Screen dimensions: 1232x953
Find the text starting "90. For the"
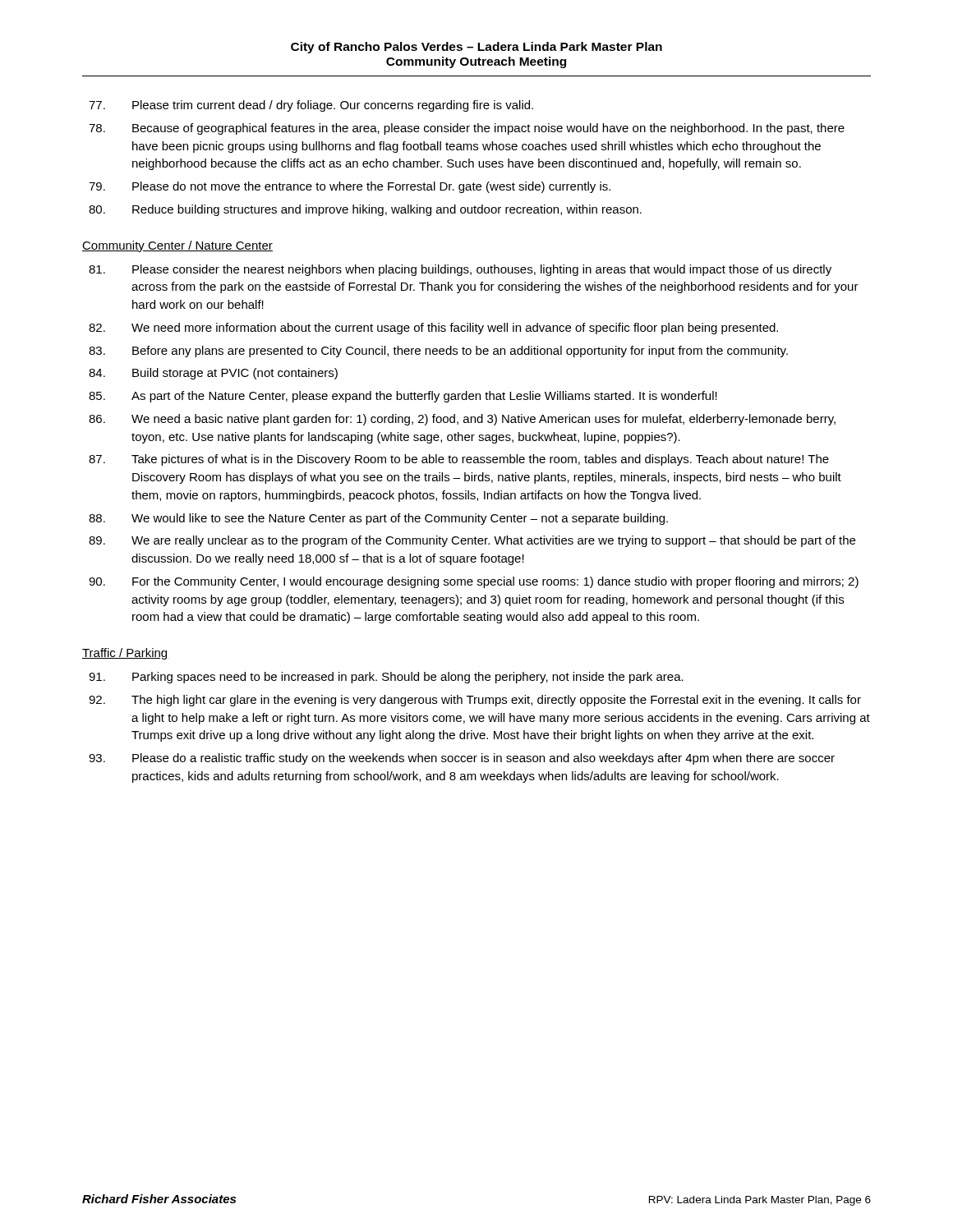point(476,599)
